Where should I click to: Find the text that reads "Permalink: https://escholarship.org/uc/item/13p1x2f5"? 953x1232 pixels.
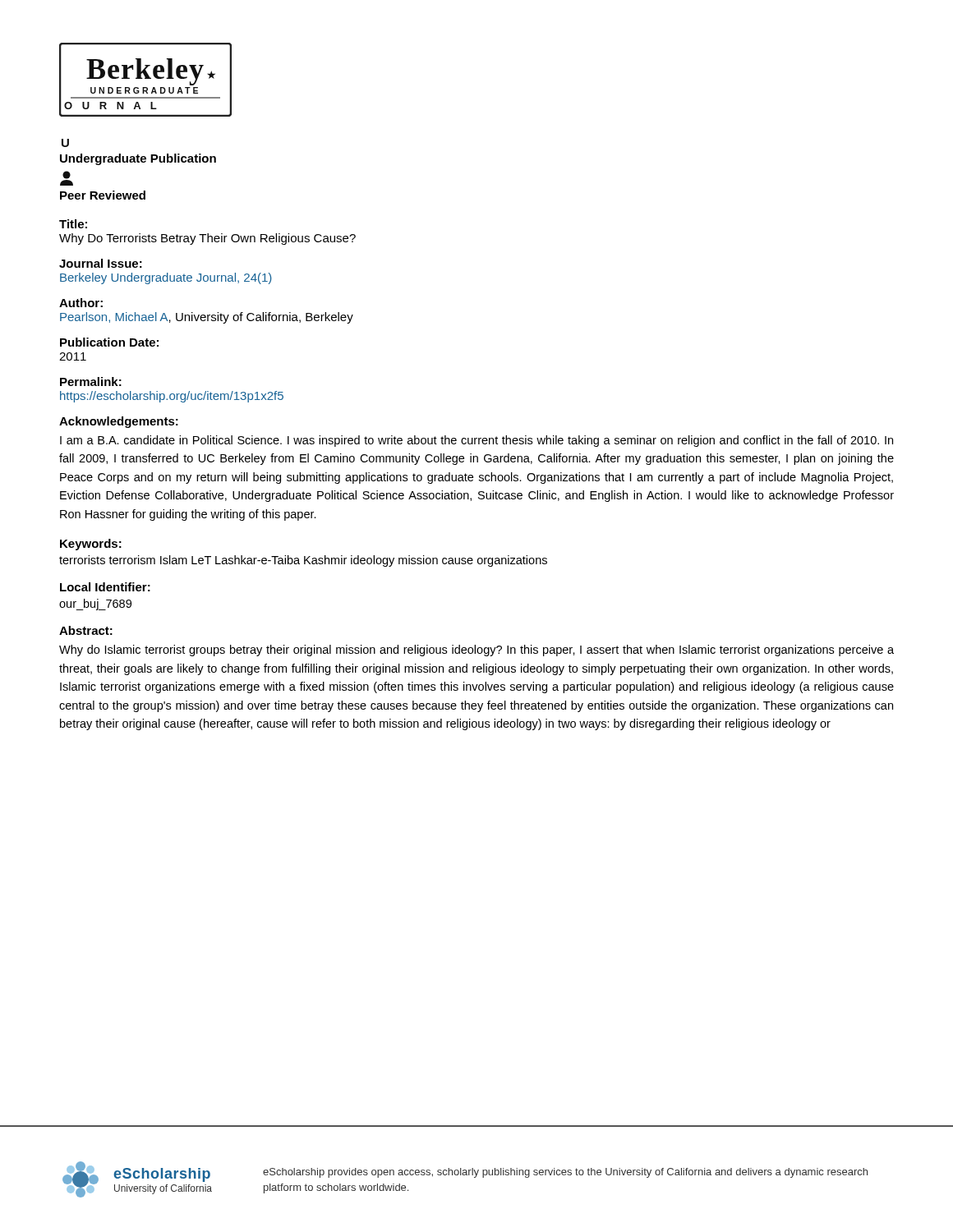(x=91, y=382)
